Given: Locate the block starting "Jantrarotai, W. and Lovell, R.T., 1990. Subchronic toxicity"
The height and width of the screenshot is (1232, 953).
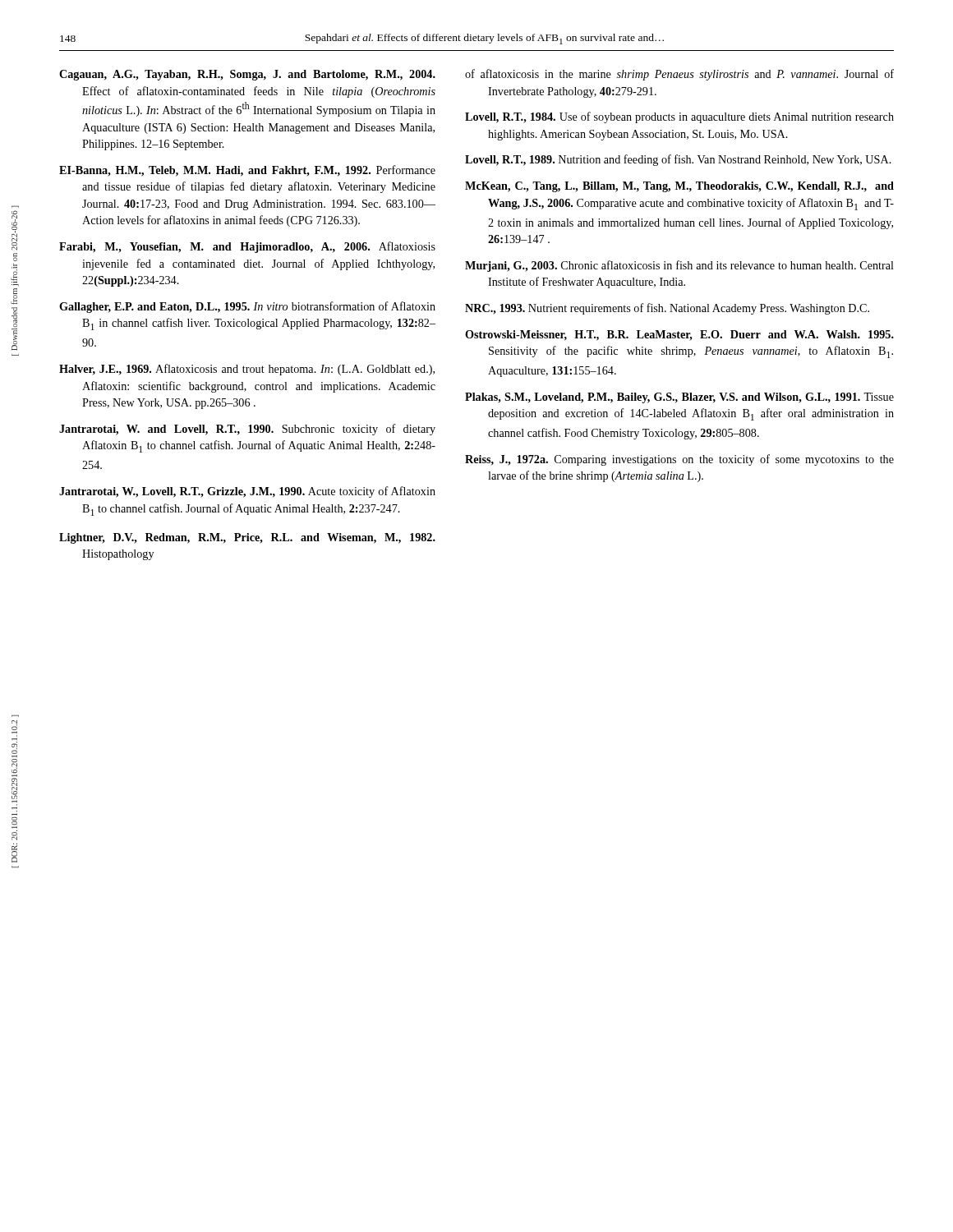Looking at the screenshot, I should pos(247,447).
